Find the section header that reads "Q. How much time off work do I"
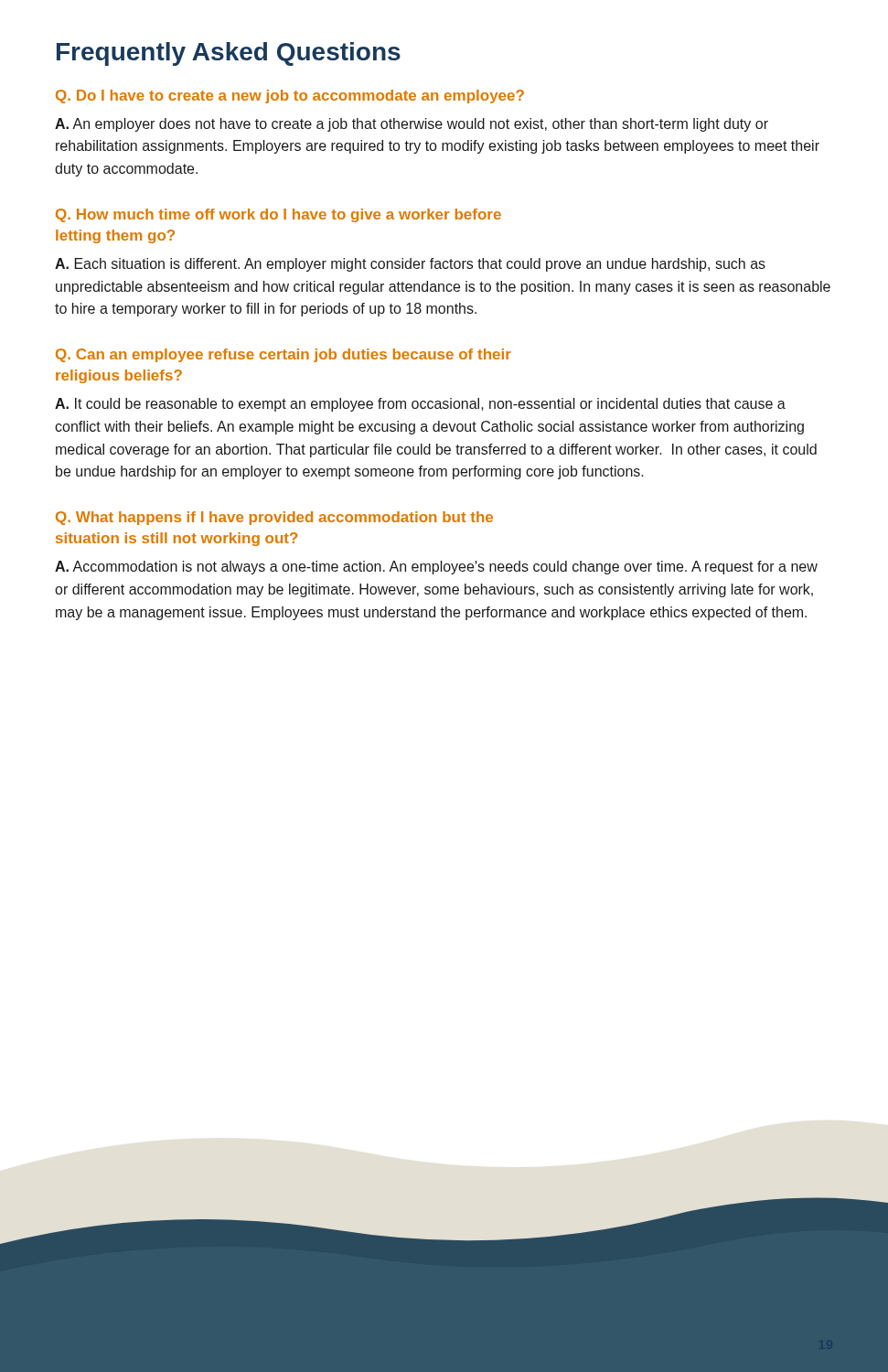The width and height of the screenshot is (888, 1372). point(278,225)
